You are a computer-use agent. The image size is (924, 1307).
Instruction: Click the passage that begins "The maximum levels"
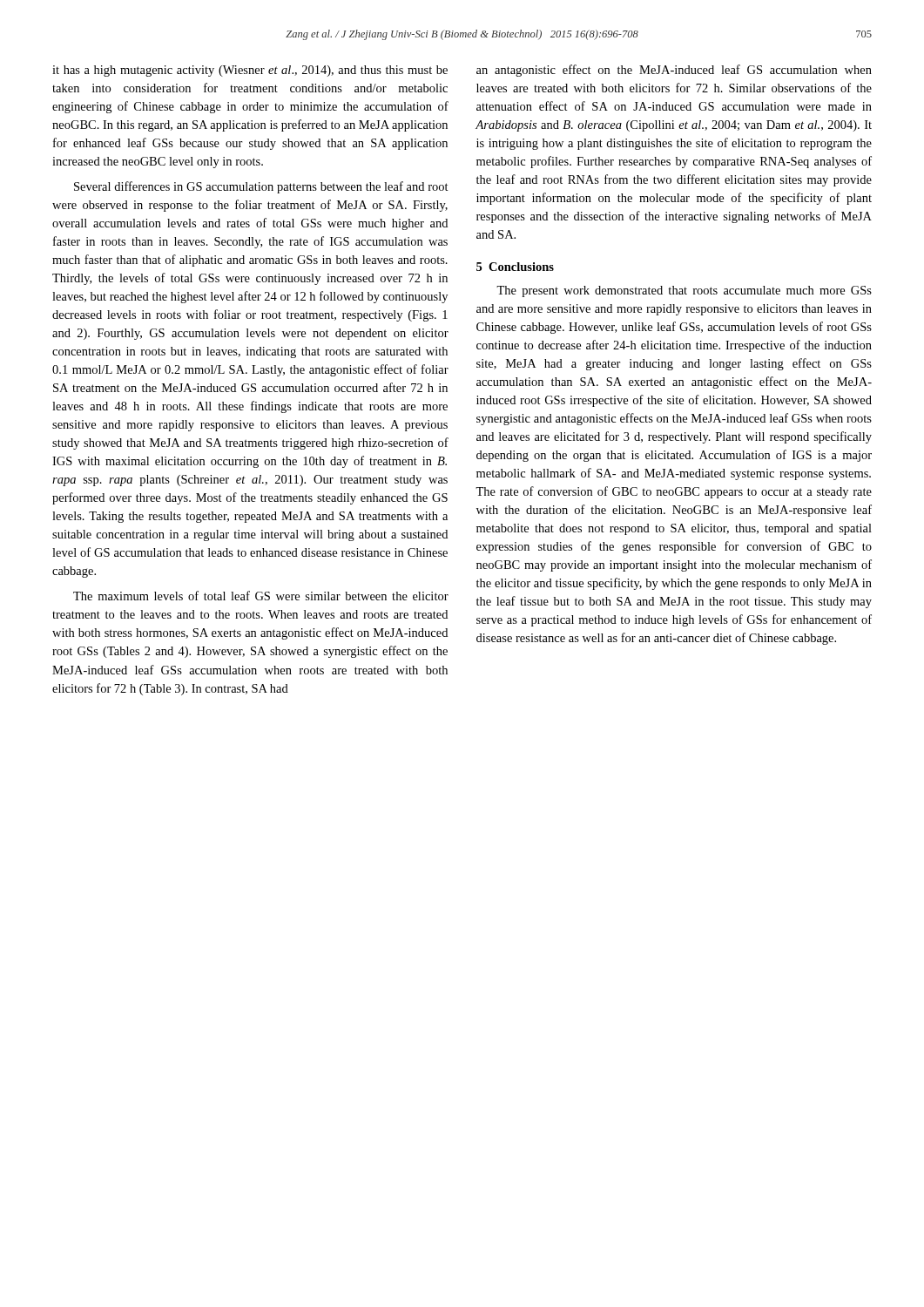250,643
